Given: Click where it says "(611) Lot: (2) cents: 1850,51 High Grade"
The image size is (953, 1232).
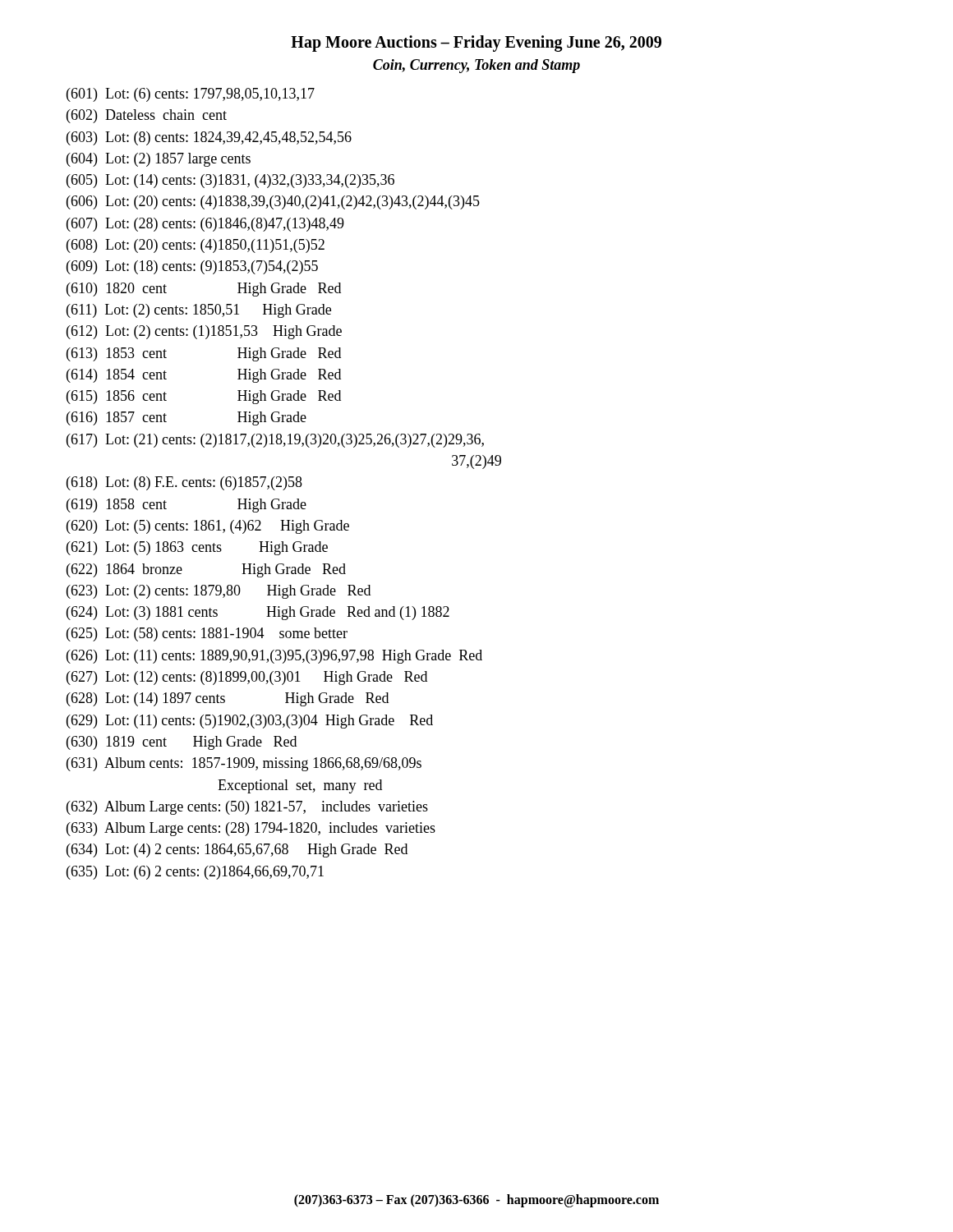Looking at the screenshot, I should click(x=199, y=311).
